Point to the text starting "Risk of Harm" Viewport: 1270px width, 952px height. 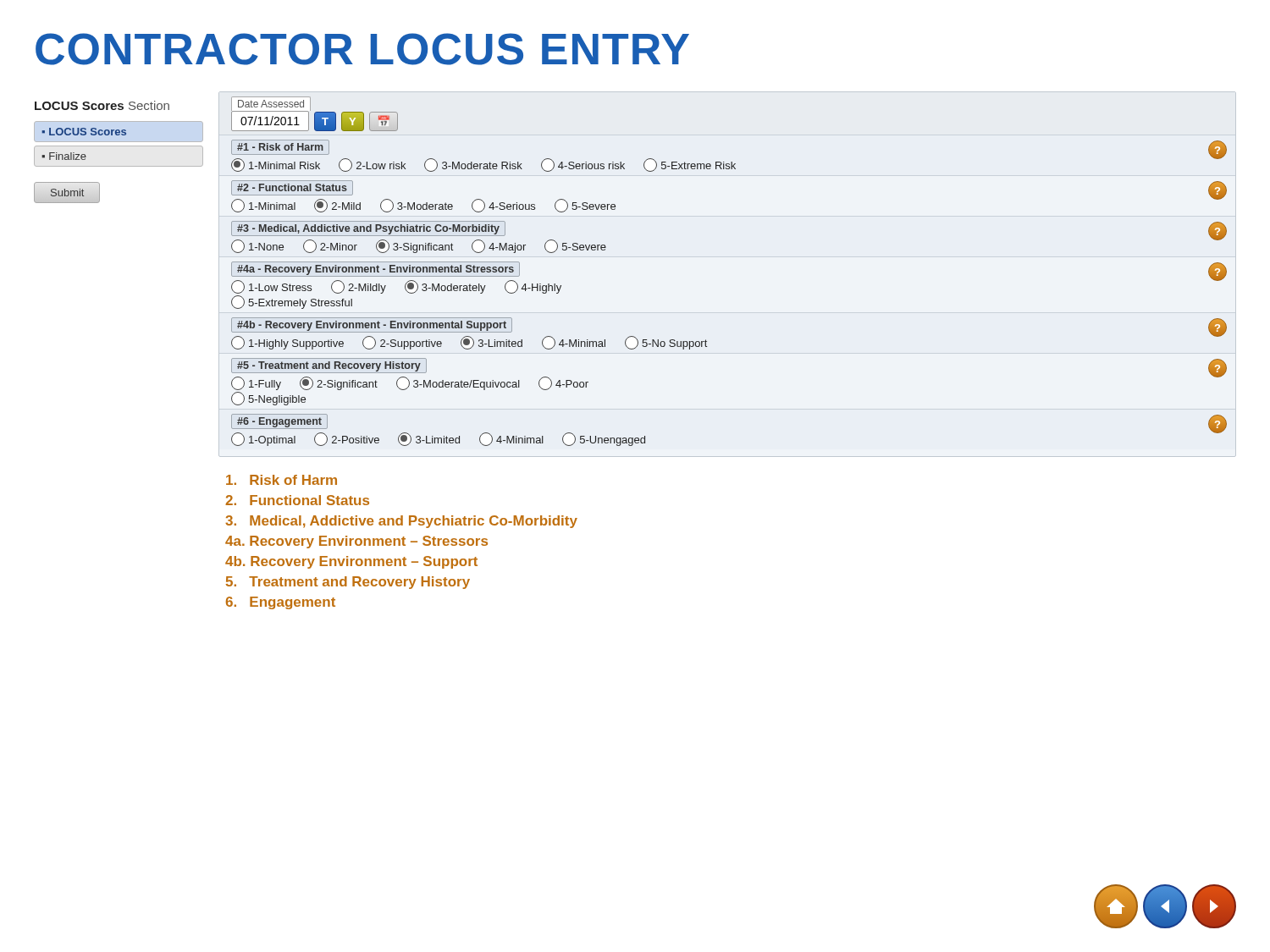[282, 480]
